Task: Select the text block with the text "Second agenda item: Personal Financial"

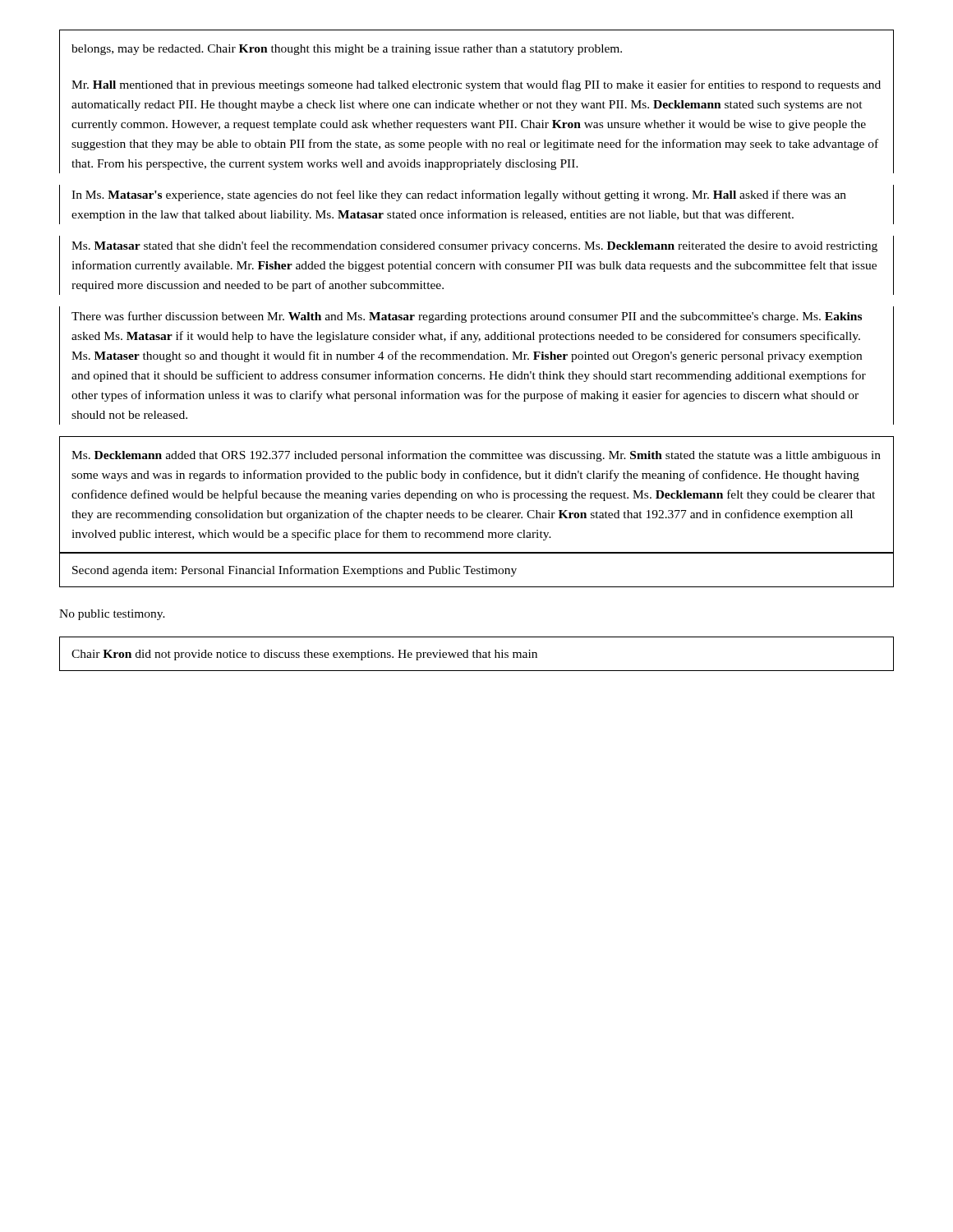Action: pyautogui.click(x=294, y=570)
